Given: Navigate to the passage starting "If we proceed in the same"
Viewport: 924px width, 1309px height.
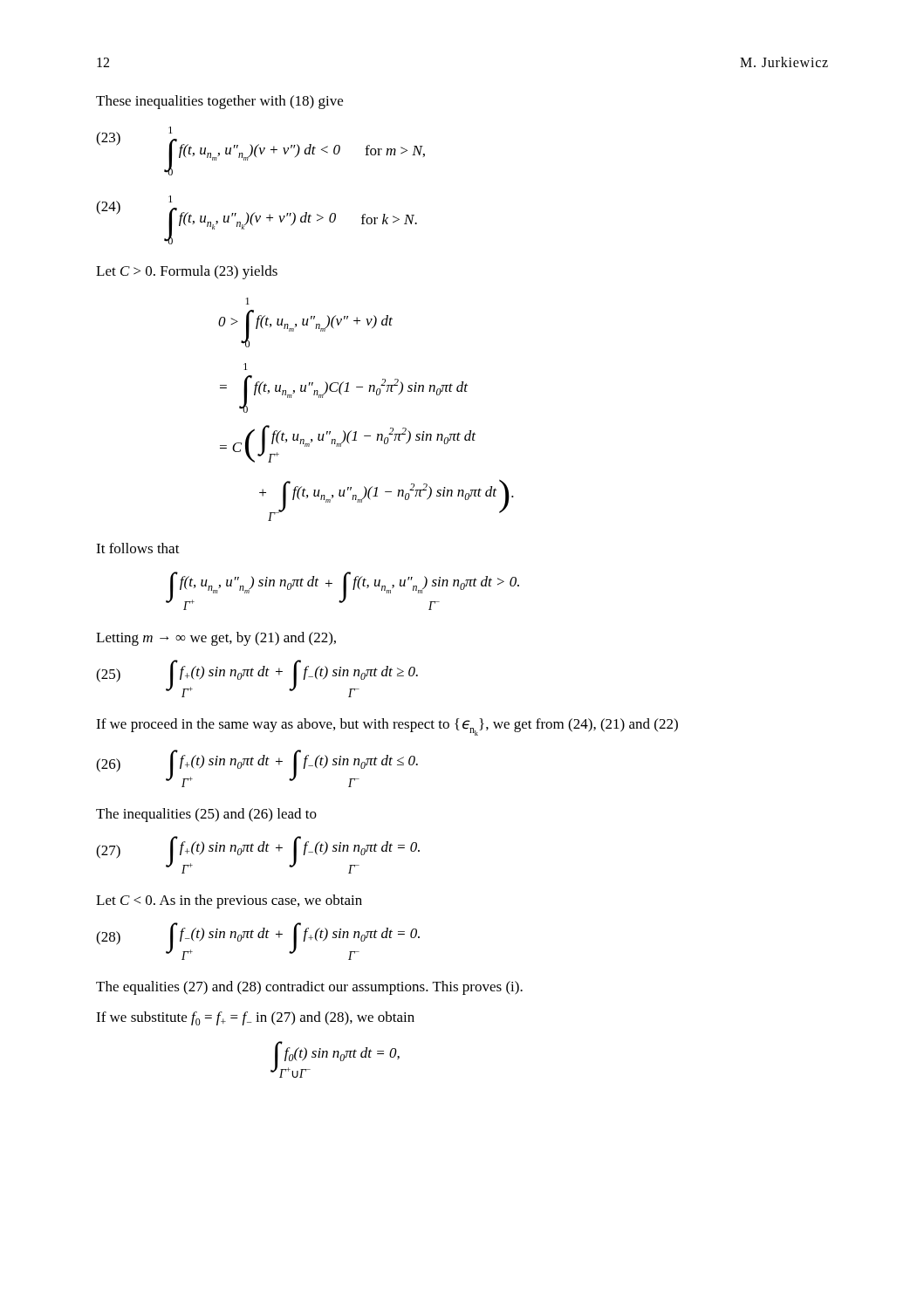Looking at the screenshot, I should coord(462,726).
